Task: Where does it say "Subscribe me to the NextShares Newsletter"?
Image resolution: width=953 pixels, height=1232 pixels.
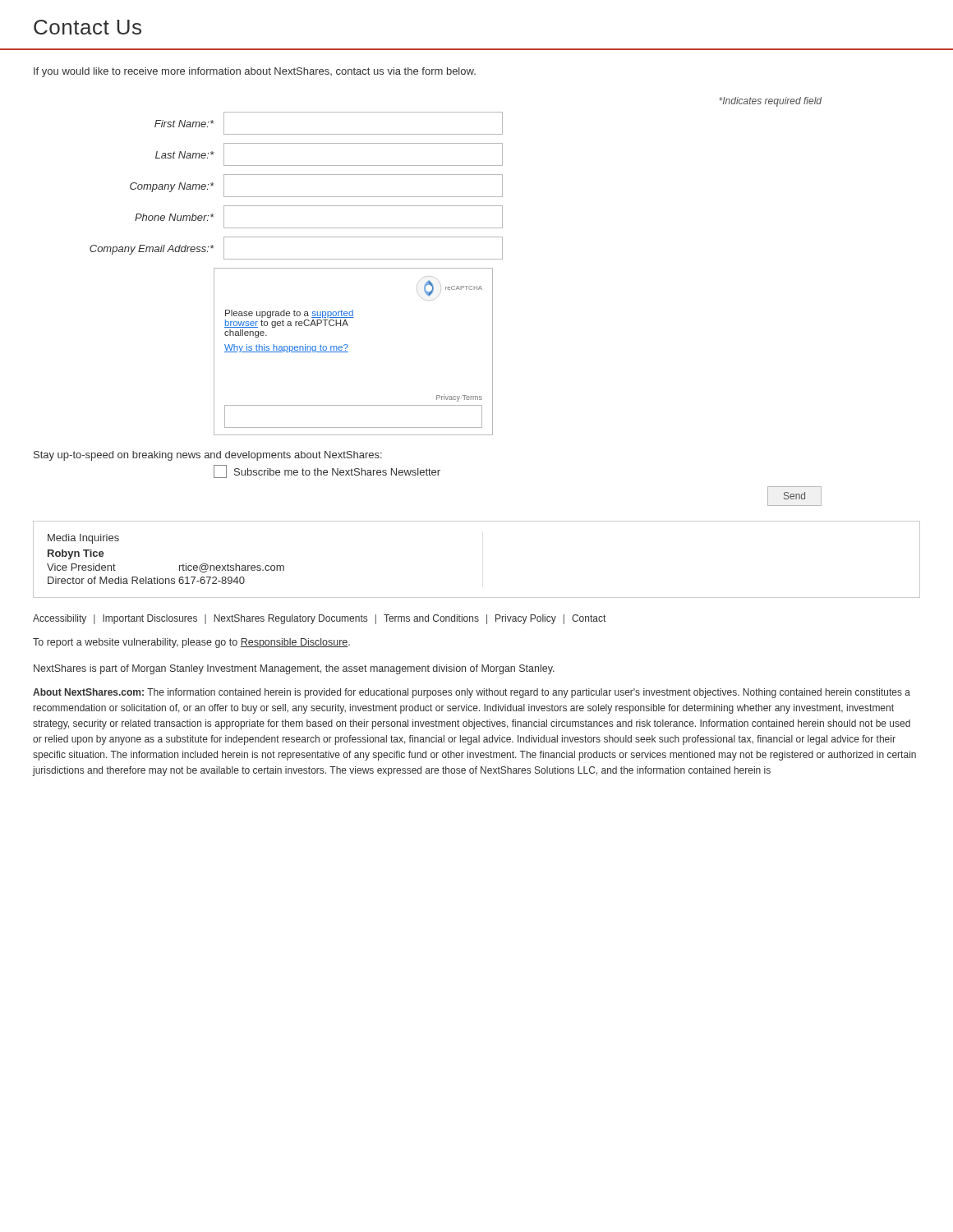Action: tap(337, 471)
